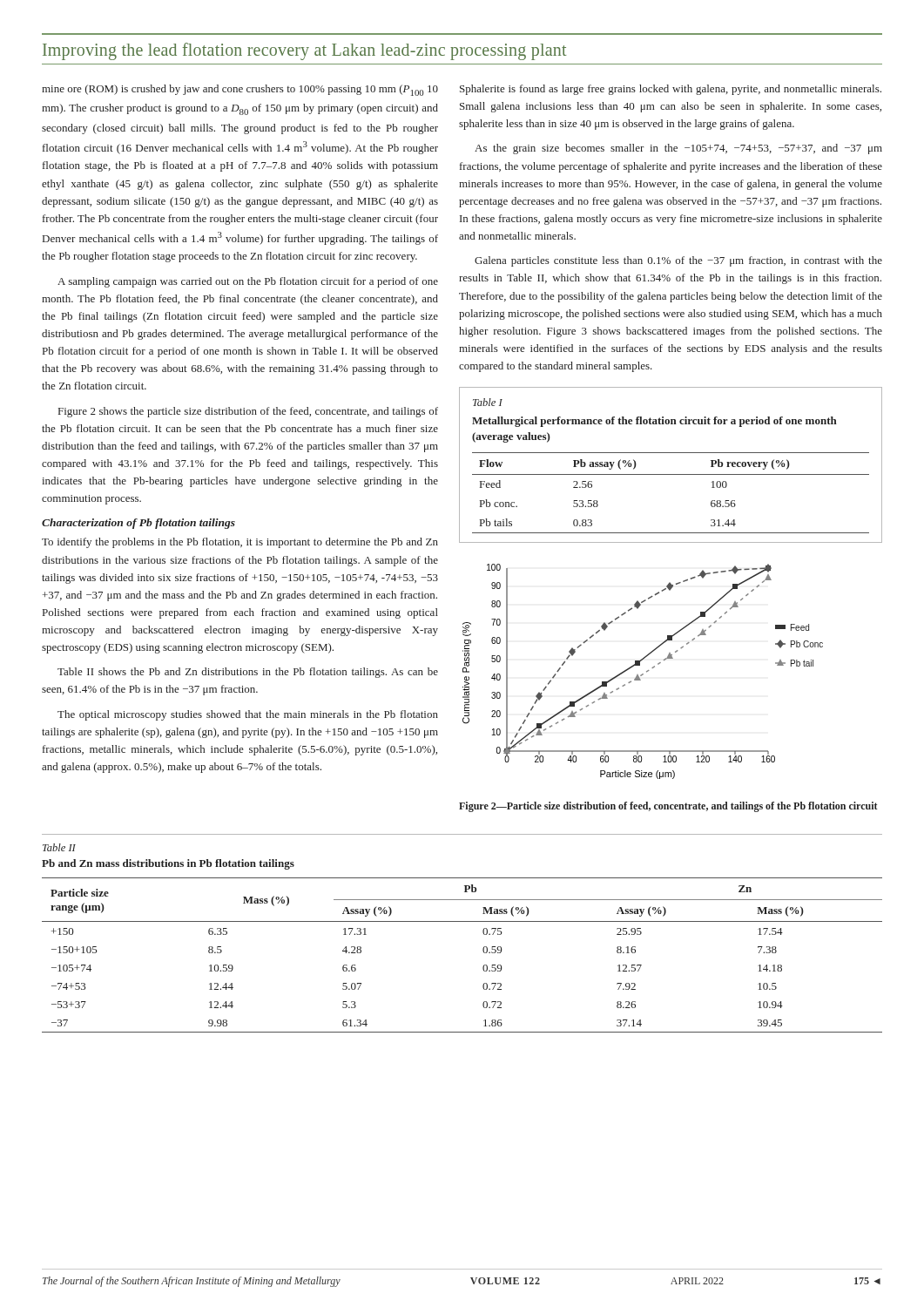Image resolution: width=924 pixels, height=1307 pixels.
Task: Locate a section header
Action: (138, 523)
